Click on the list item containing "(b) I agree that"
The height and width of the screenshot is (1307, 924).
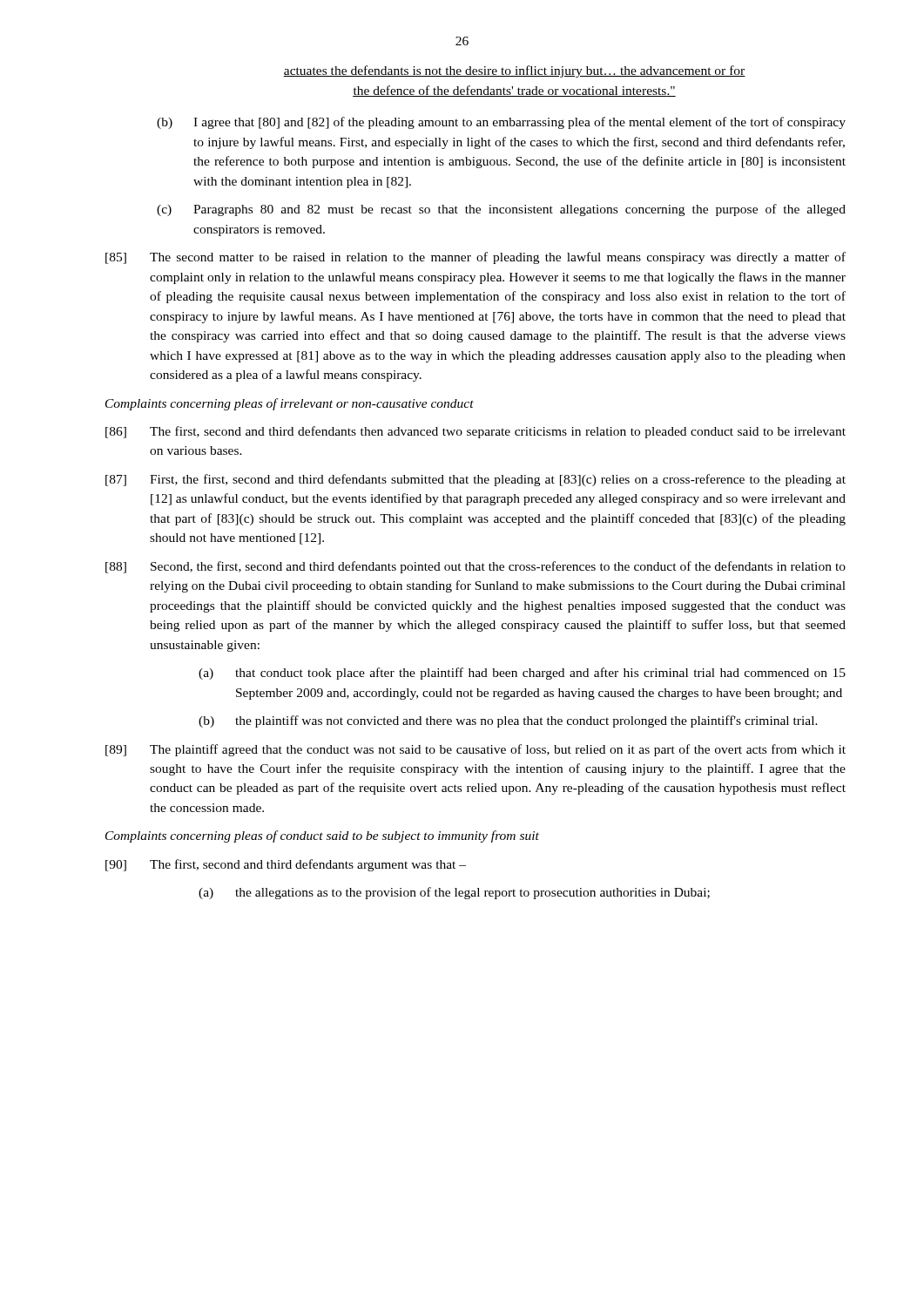coord(501,152)
